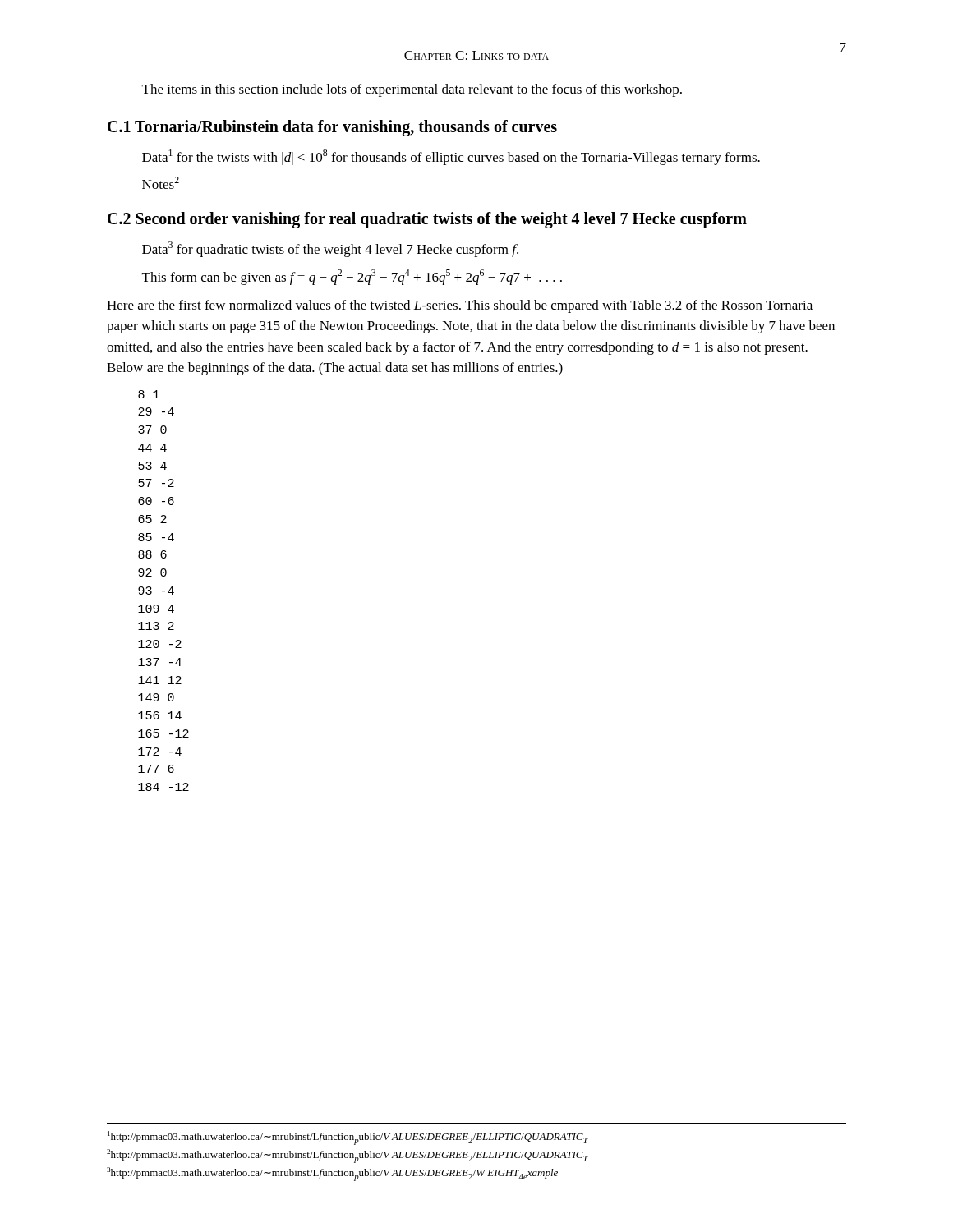Select the footnote that says "1http://pmmac03.math.uwaterloo.ca/∼mrubinst/Lfunctionpublic/V ALUES/DEGREE2/ELLIPTIC/QUADRATICT"
The height and width of the screenshot is (1232, 953).
347,1137
